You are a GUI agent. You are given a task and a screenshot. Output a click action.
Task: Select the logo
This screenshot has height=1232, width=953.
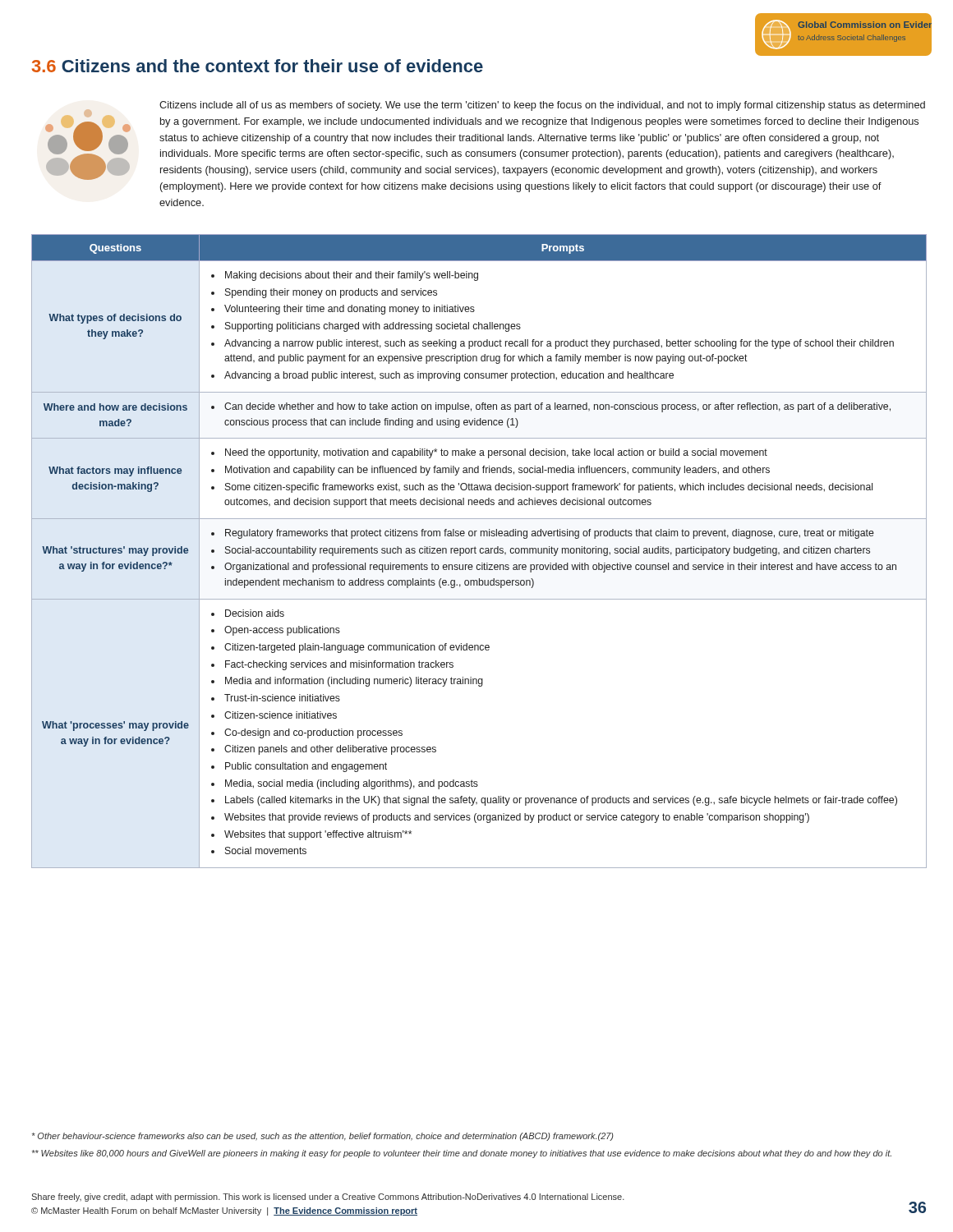coord(843,36)
